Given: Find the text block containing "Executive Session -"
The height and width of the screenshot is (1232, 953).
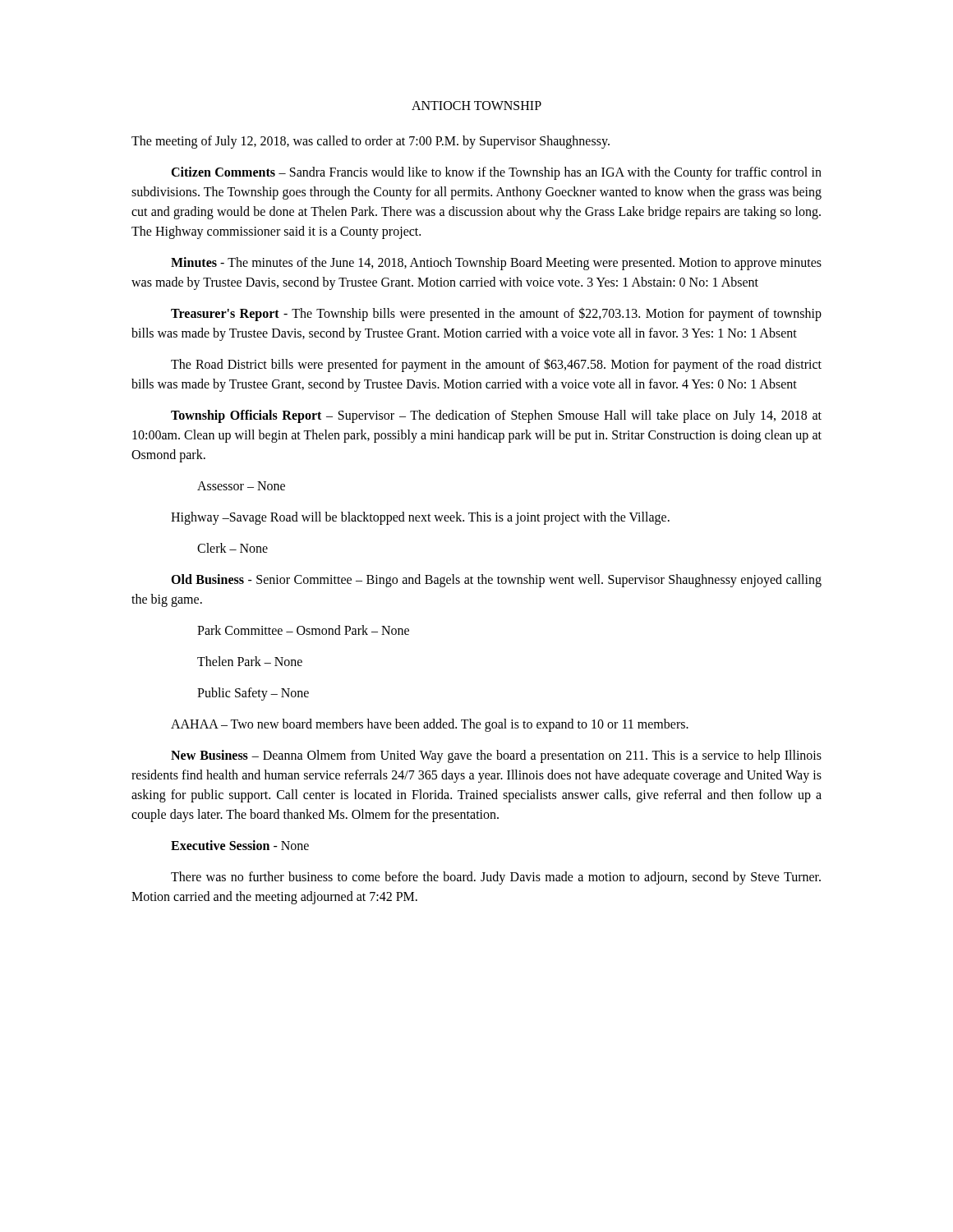Looking at the screenshot, I should 240,845.
